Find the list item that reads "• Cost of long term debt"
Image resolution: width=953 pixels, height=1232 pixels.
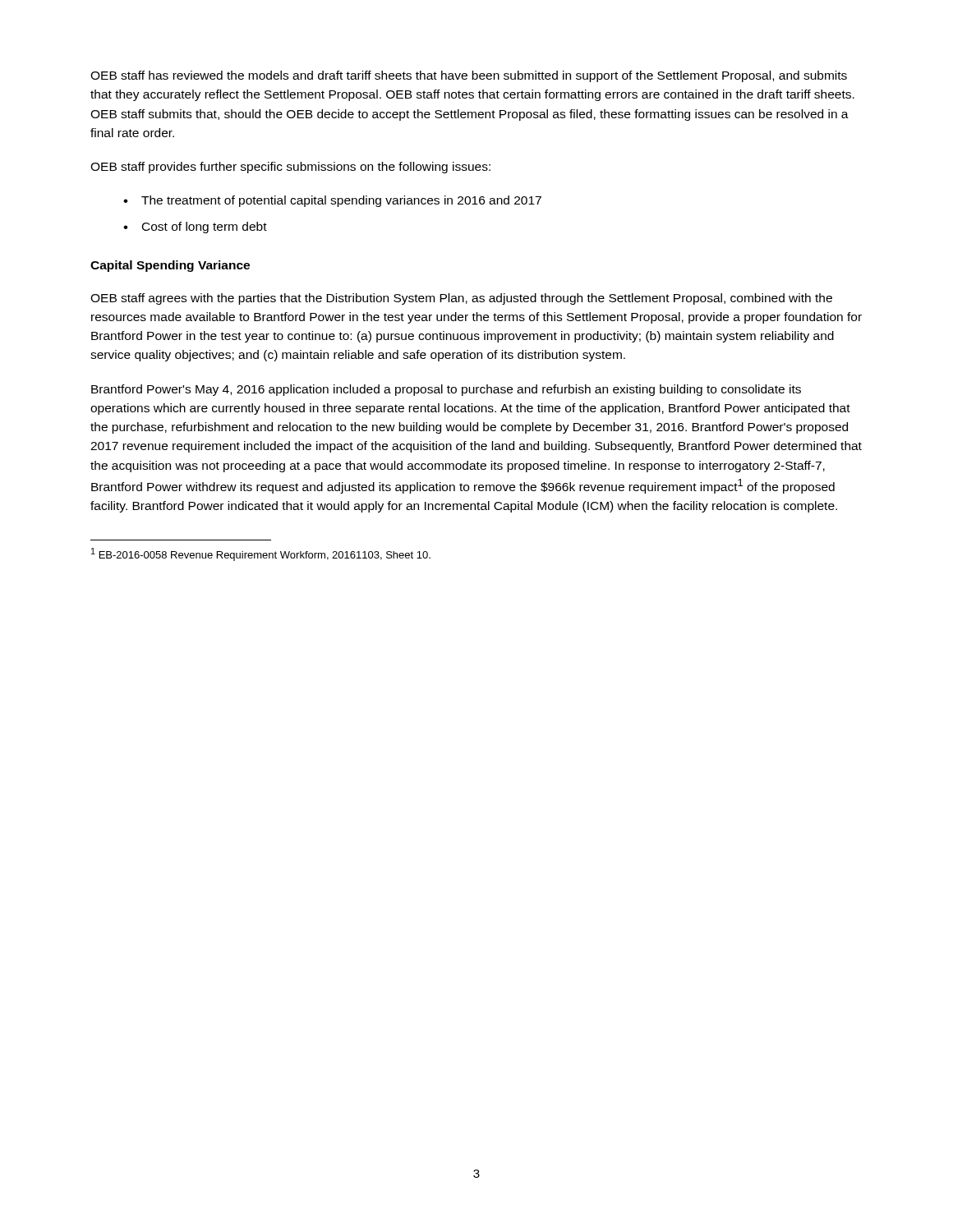[195, 228]
